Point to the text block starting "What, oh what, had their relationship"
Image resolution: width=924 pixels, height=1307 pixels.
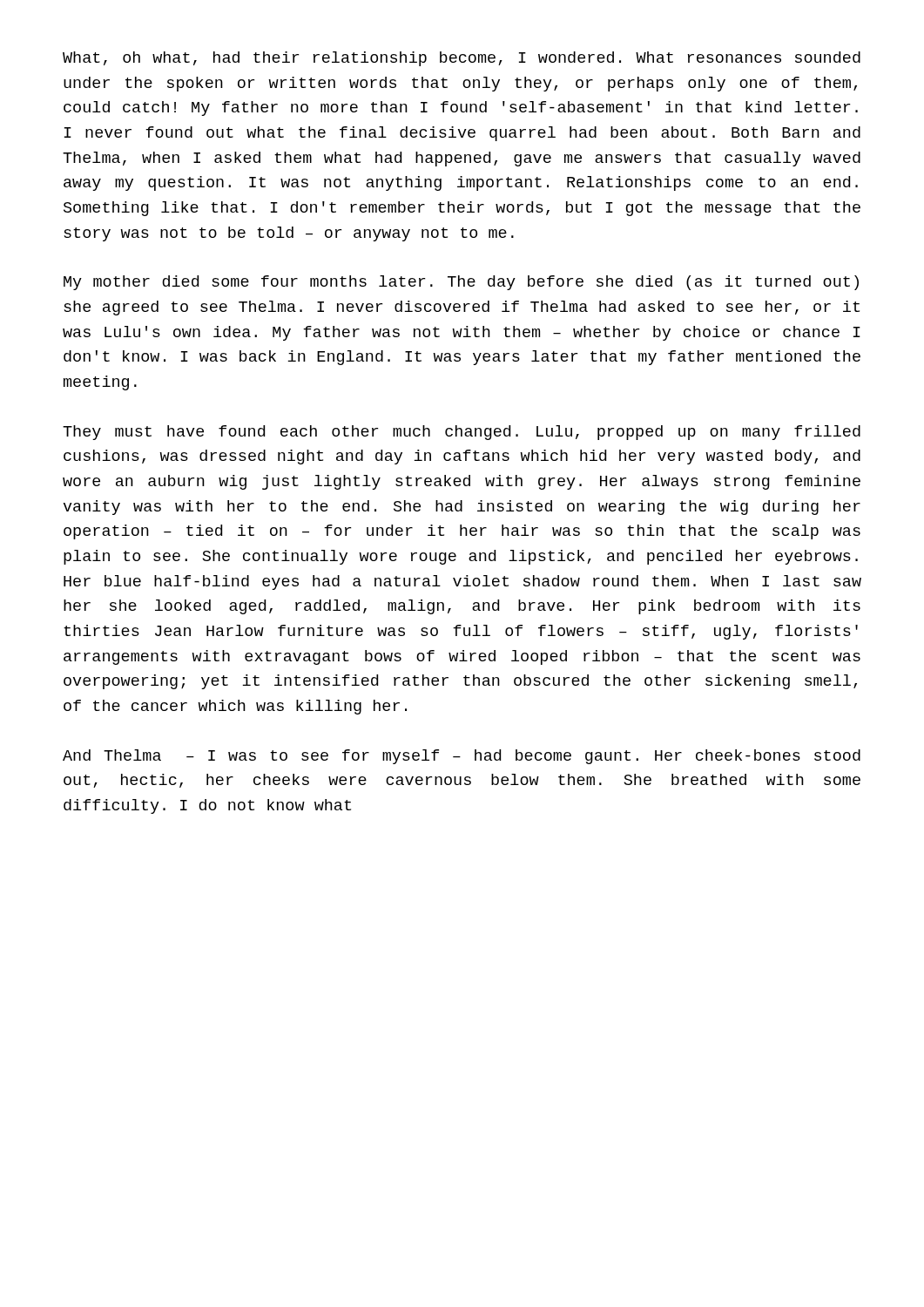tap(462, 146)
